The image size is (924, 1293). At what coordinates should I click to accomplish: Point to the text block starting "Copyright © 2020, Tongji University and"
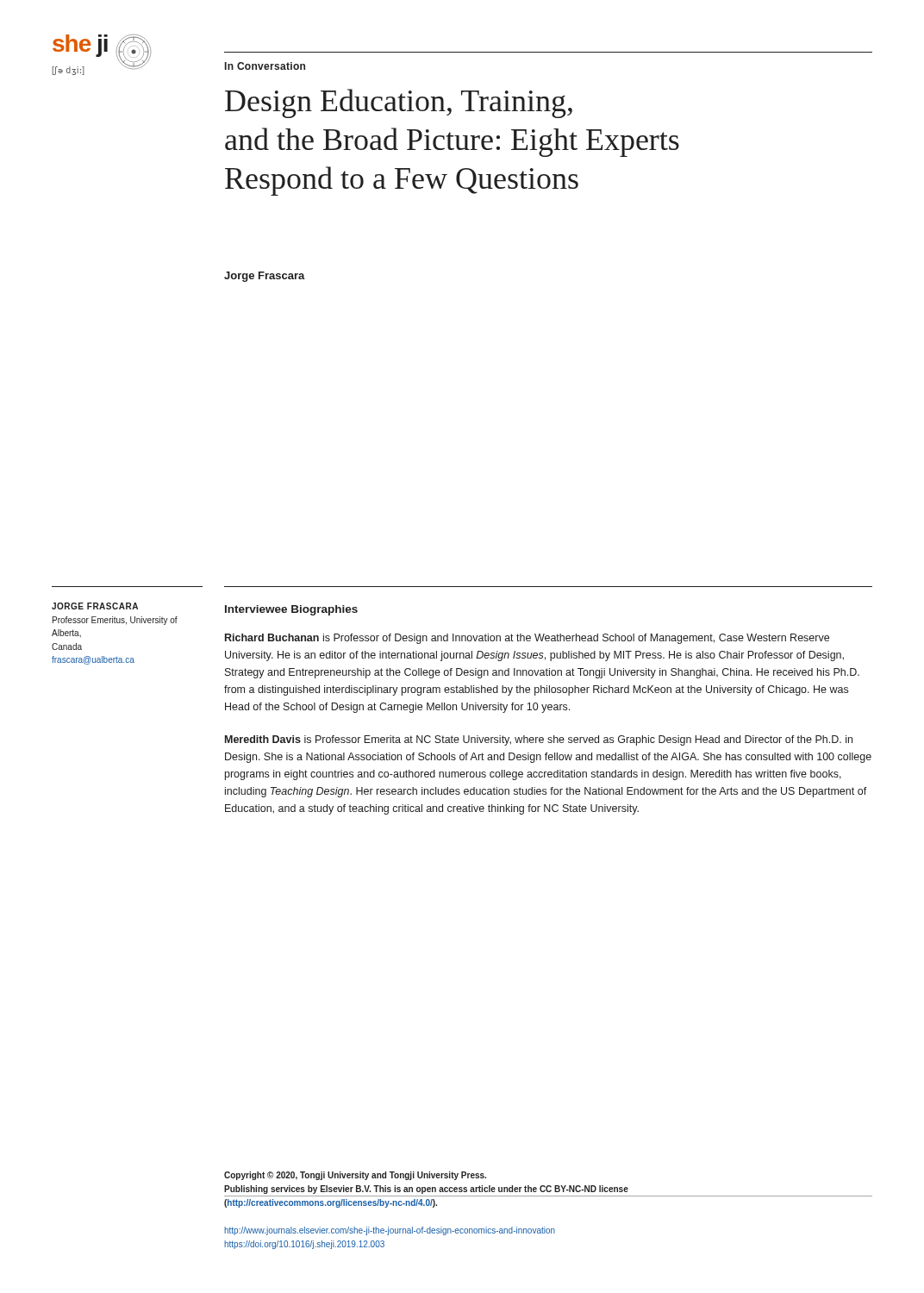[426, 1210]
